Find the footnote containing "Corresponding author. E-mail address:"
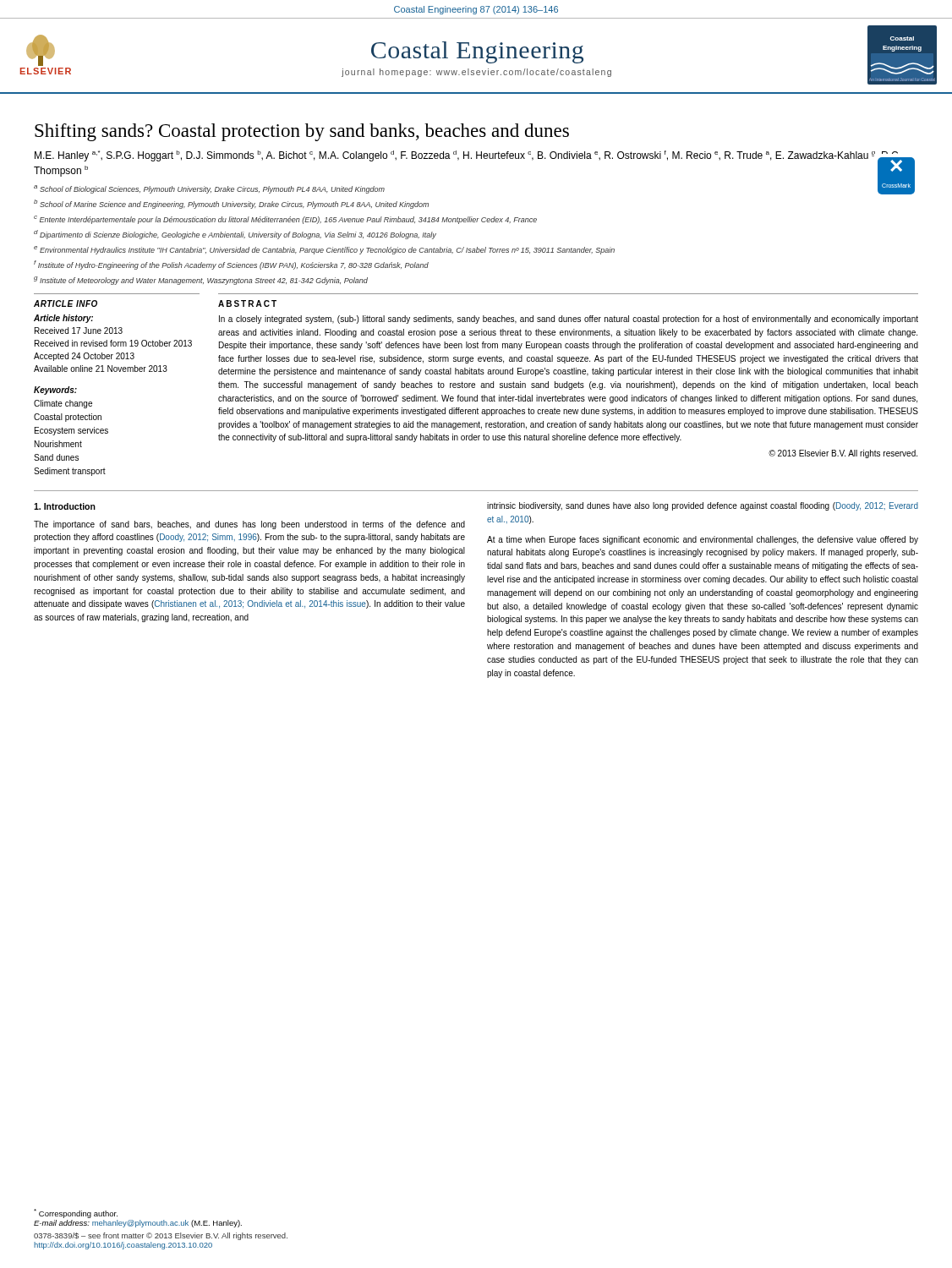The width and height of the screenshot is (952, 1268). click(x=138, y=1217)
